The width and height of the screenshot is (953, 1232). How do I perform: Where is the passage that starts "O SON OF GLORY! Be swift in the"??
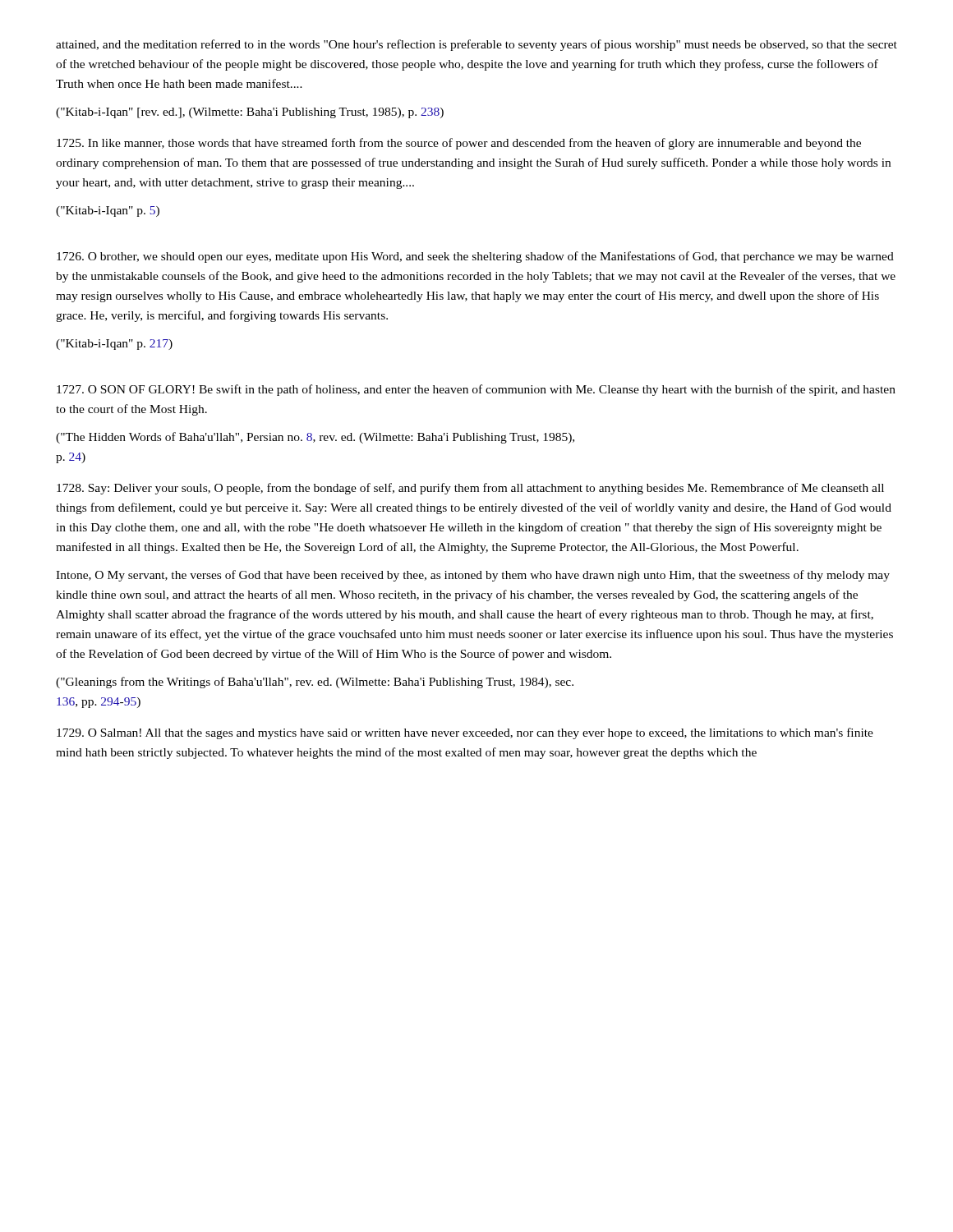click(476, 399)
